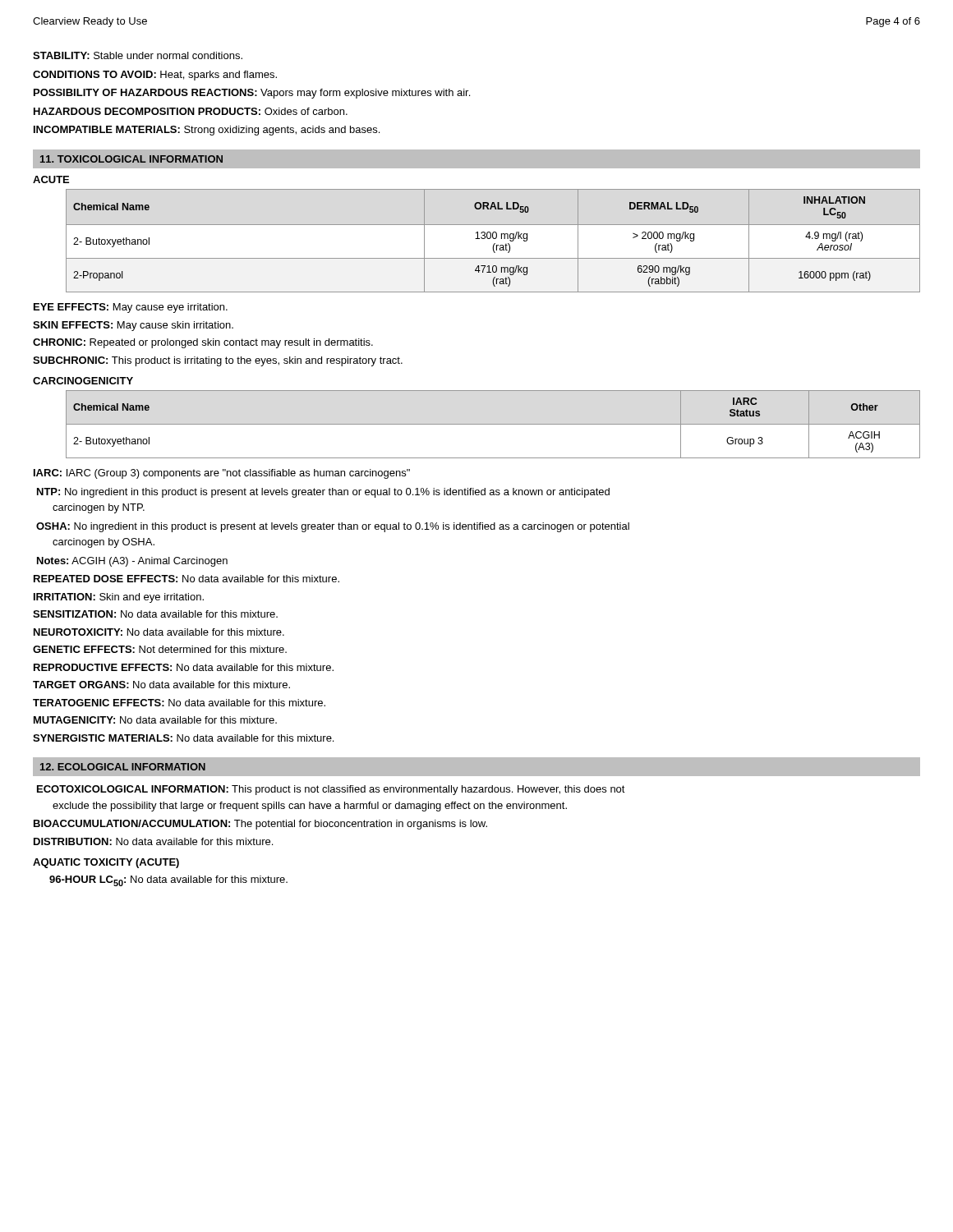The width and height of the screenshot is (953, 1232).
Task: Where does it say "11. TOXICOLOGICAL INFORMATION"?
Action: coord(131,159)
